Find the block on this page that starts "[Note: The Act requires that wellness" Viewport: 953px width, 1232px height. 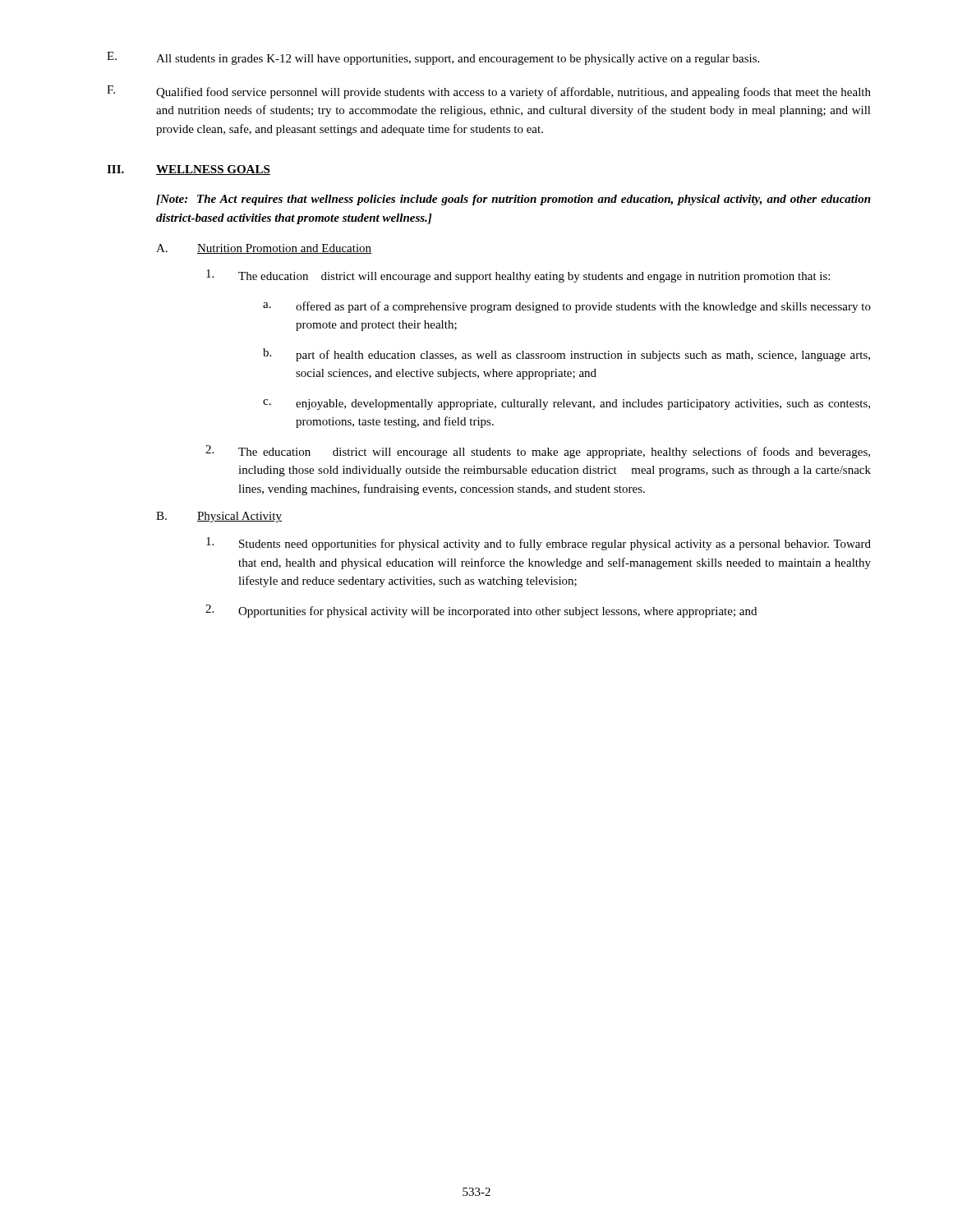[x=513, y=208]
